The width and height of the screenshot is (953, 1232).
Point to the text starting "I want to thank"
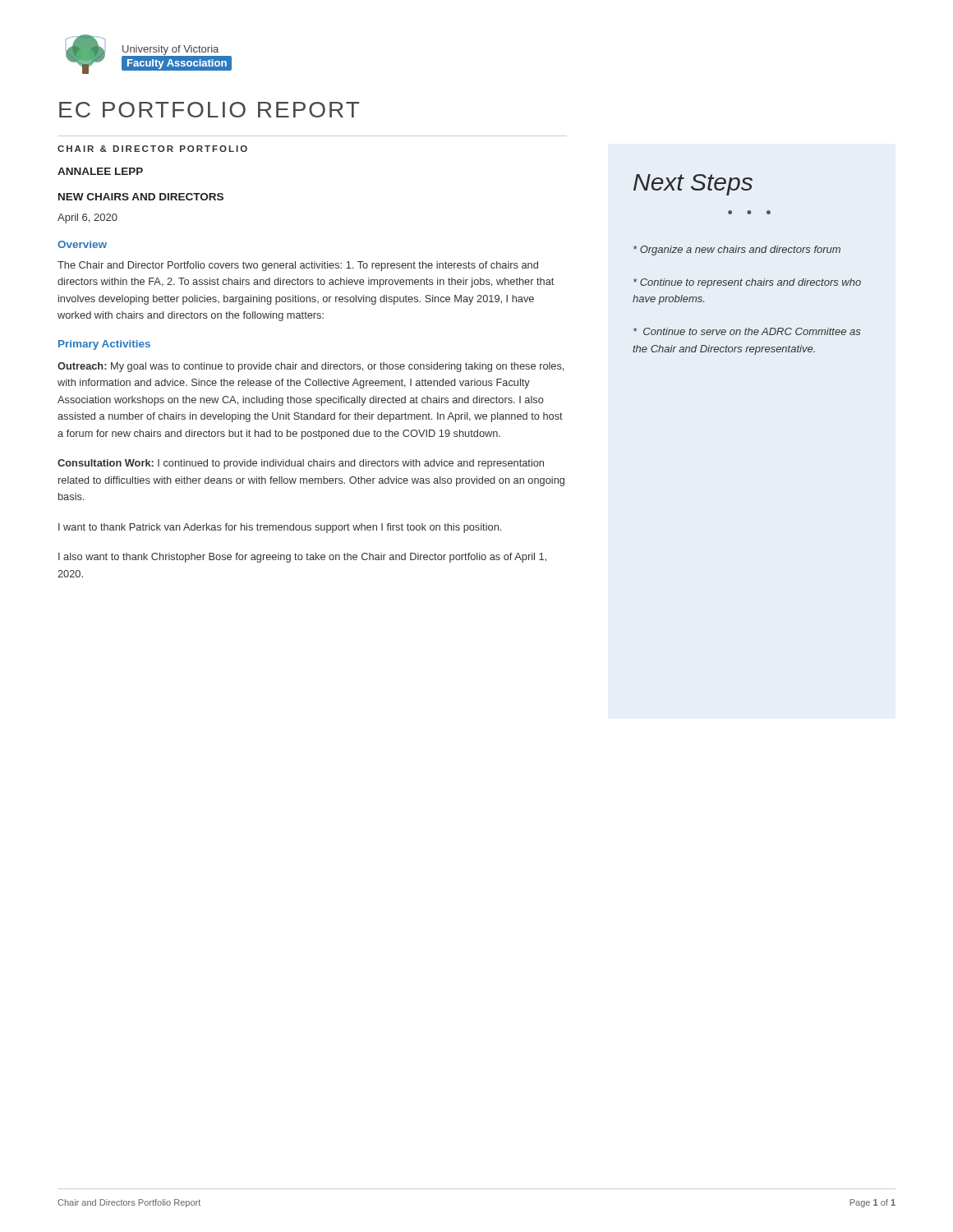coord(280,527)
